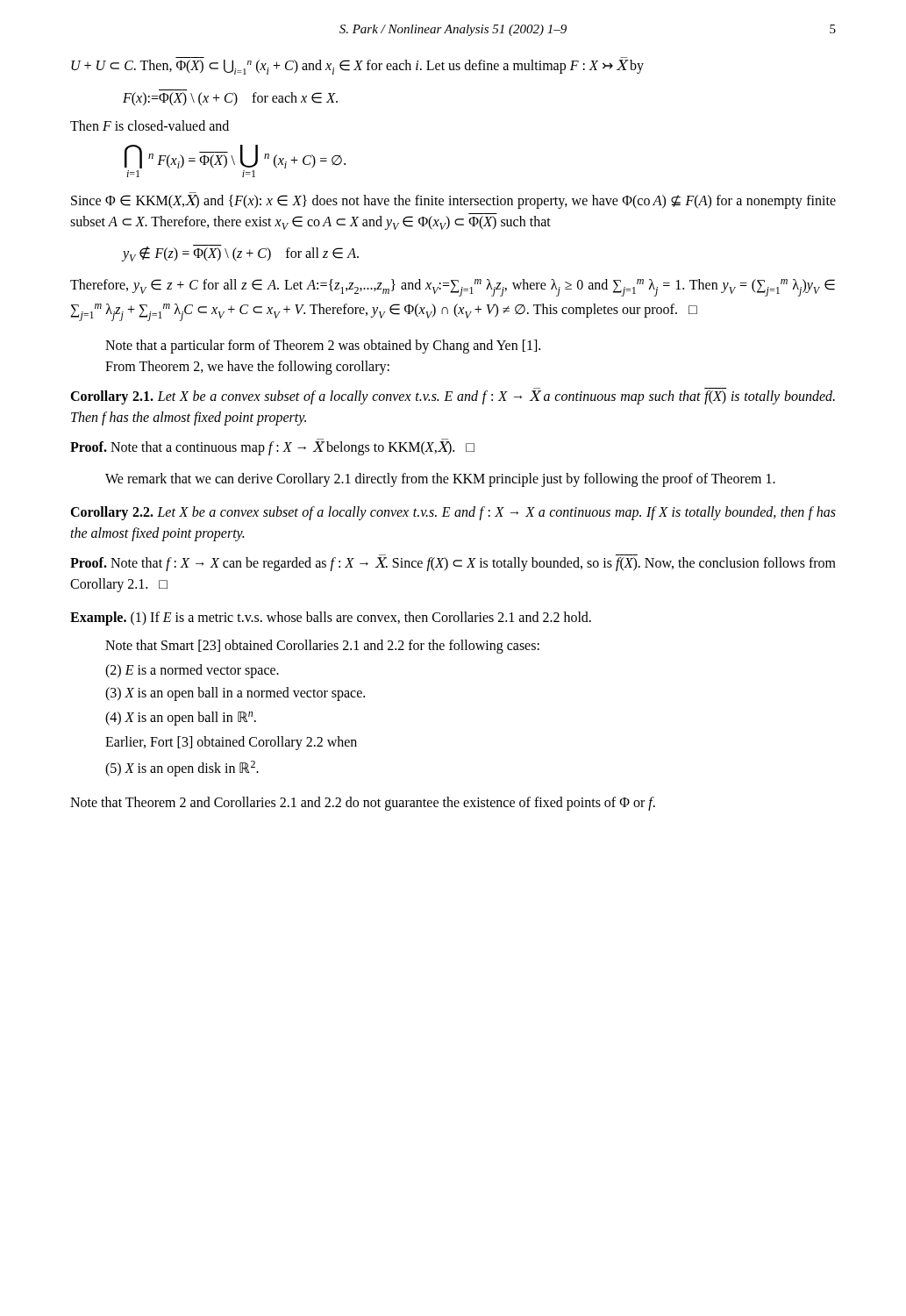This screenshot has height=1316, width=906.
Task: Locate the block of text that opens with "(2) E is a normed"
Action: tap(192, 670)
